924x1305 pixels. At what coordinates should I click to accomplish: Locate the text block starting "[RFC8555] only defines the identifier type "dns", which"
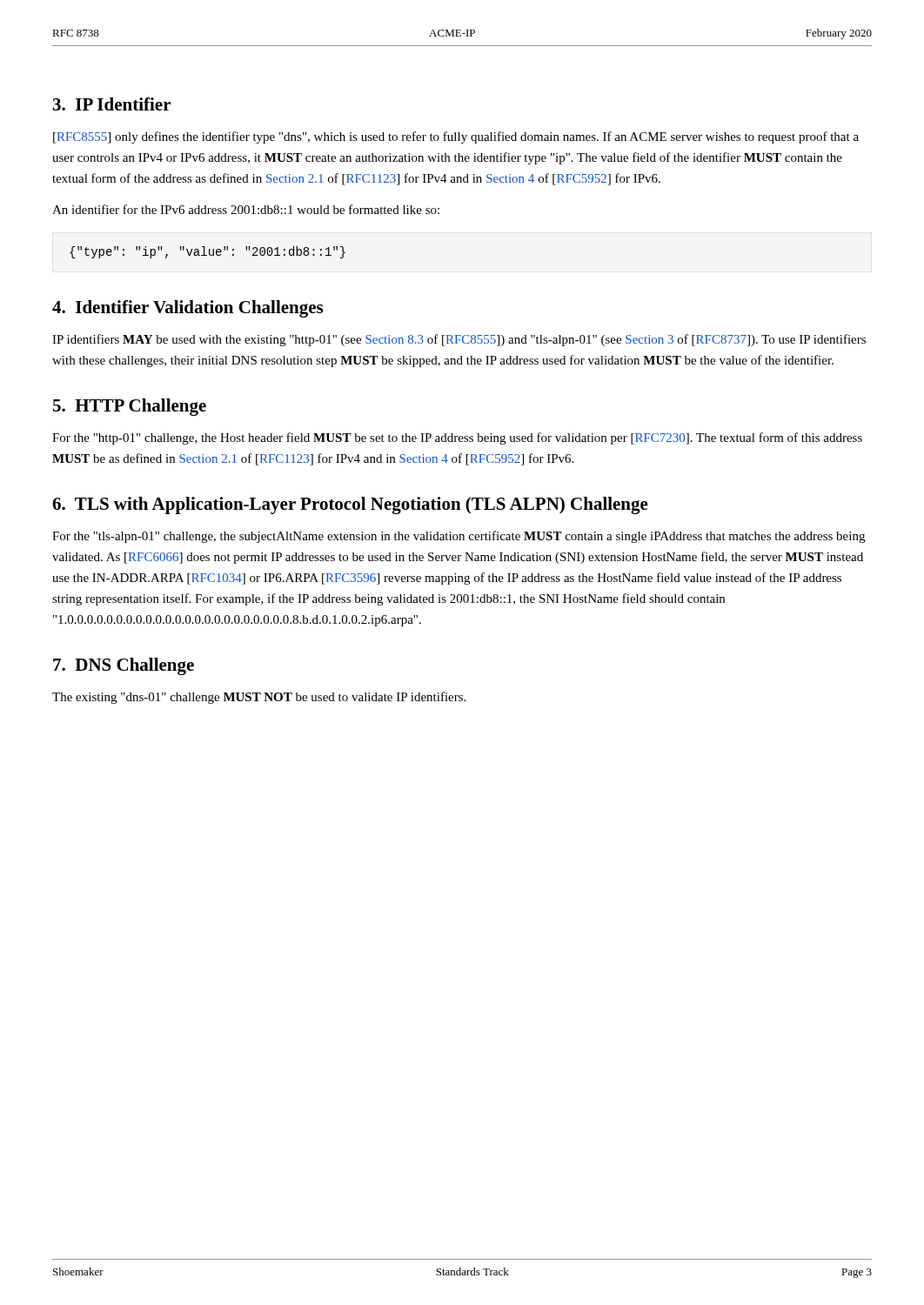click(x=455, y=157)
